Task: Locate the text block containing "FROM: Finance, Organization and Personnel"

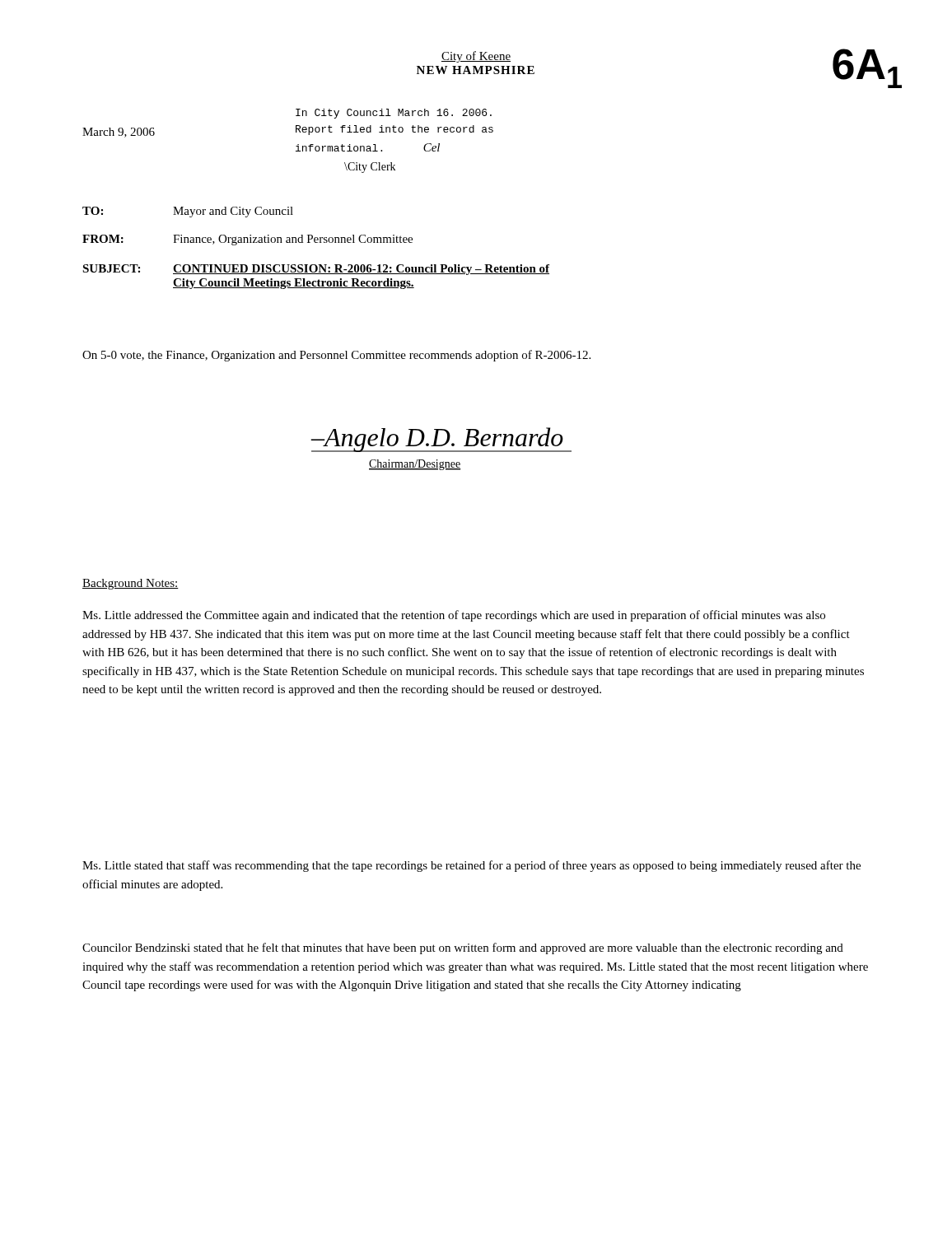Action: click(x=248, y=239)
